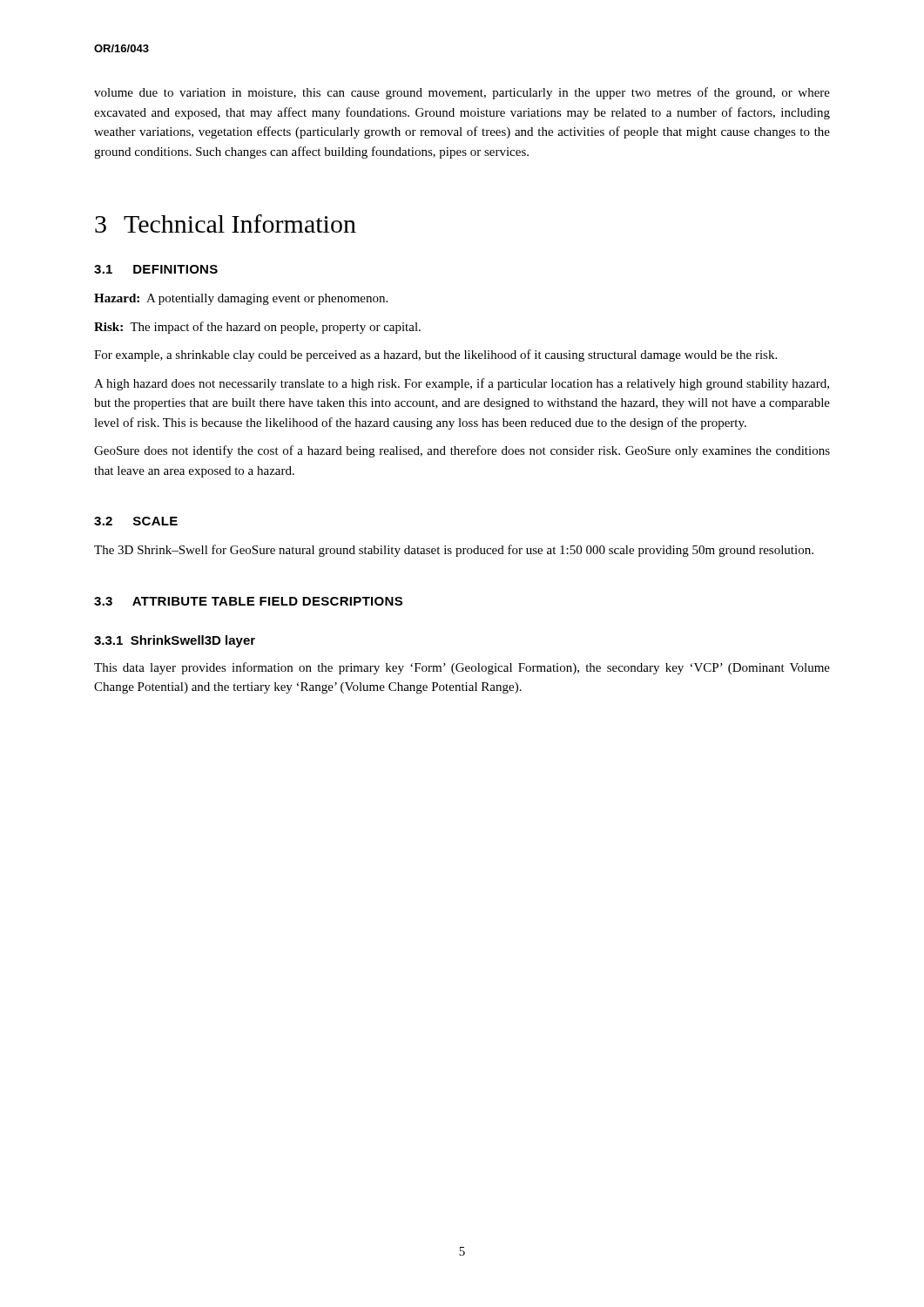
Task: Find the text block starting "3 Technical Information"
Action: 225,223
